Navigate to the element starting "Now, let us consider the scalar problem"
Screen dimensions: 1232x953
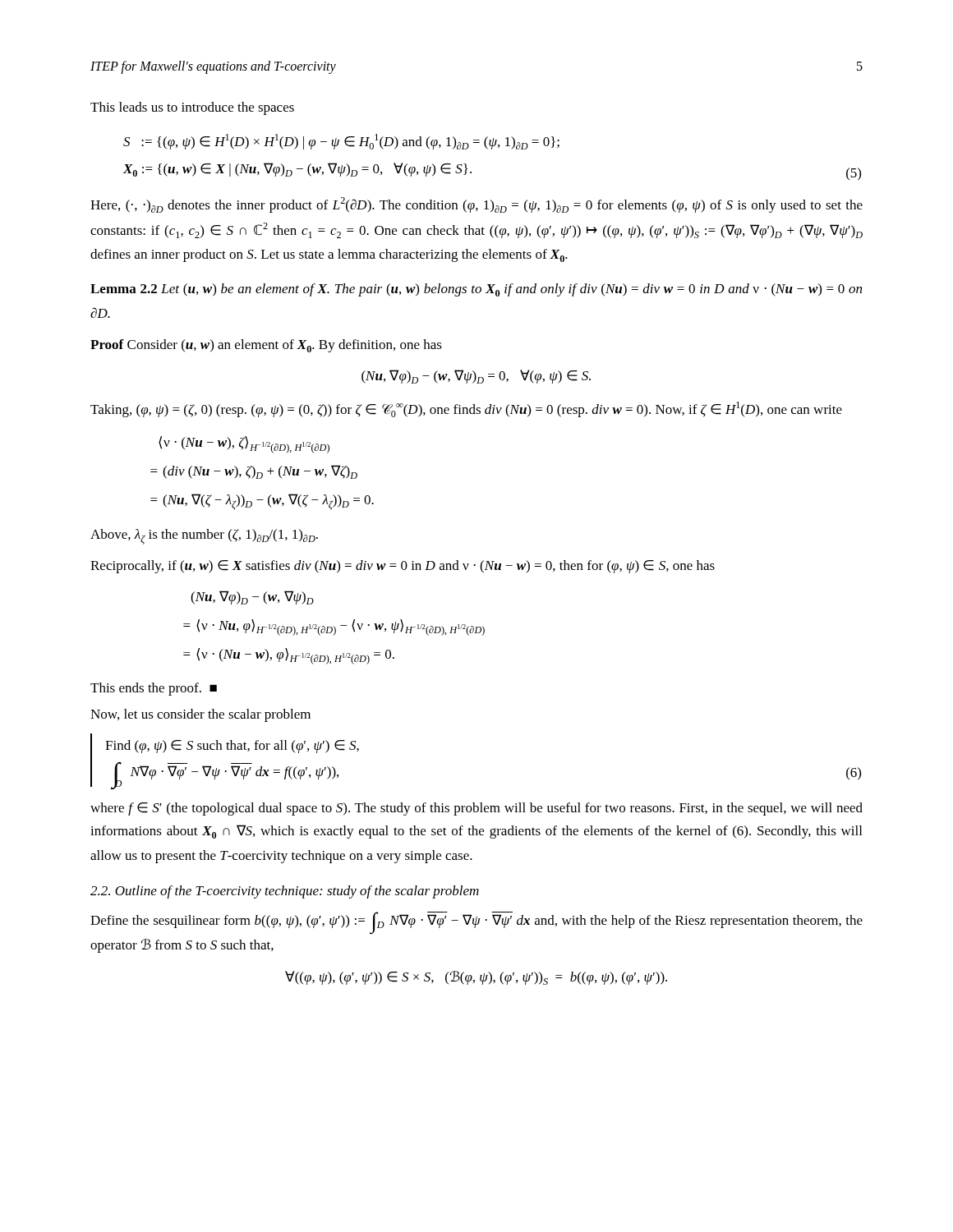pos(201,714)
